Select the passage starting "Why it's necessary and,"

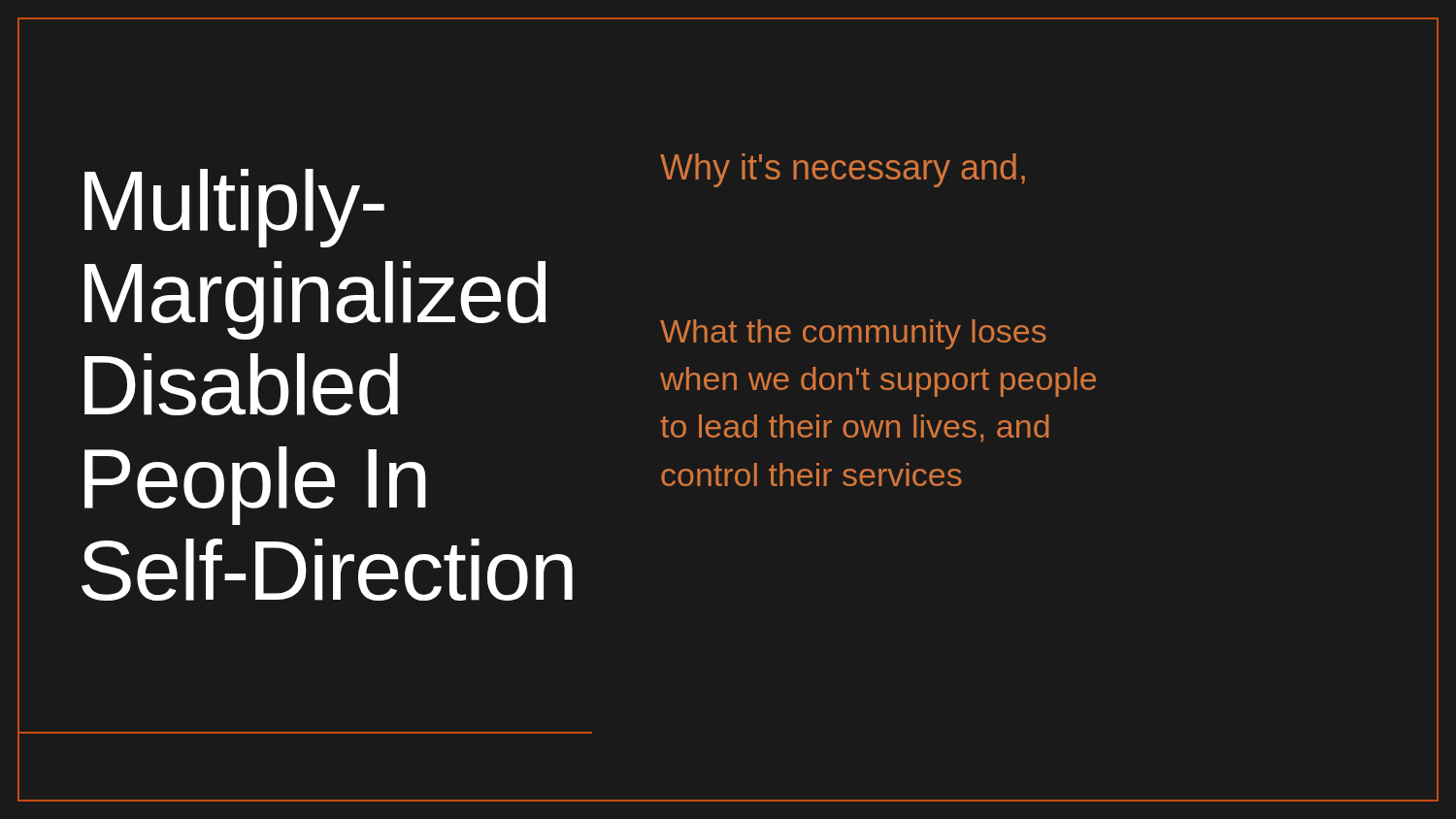844,167
